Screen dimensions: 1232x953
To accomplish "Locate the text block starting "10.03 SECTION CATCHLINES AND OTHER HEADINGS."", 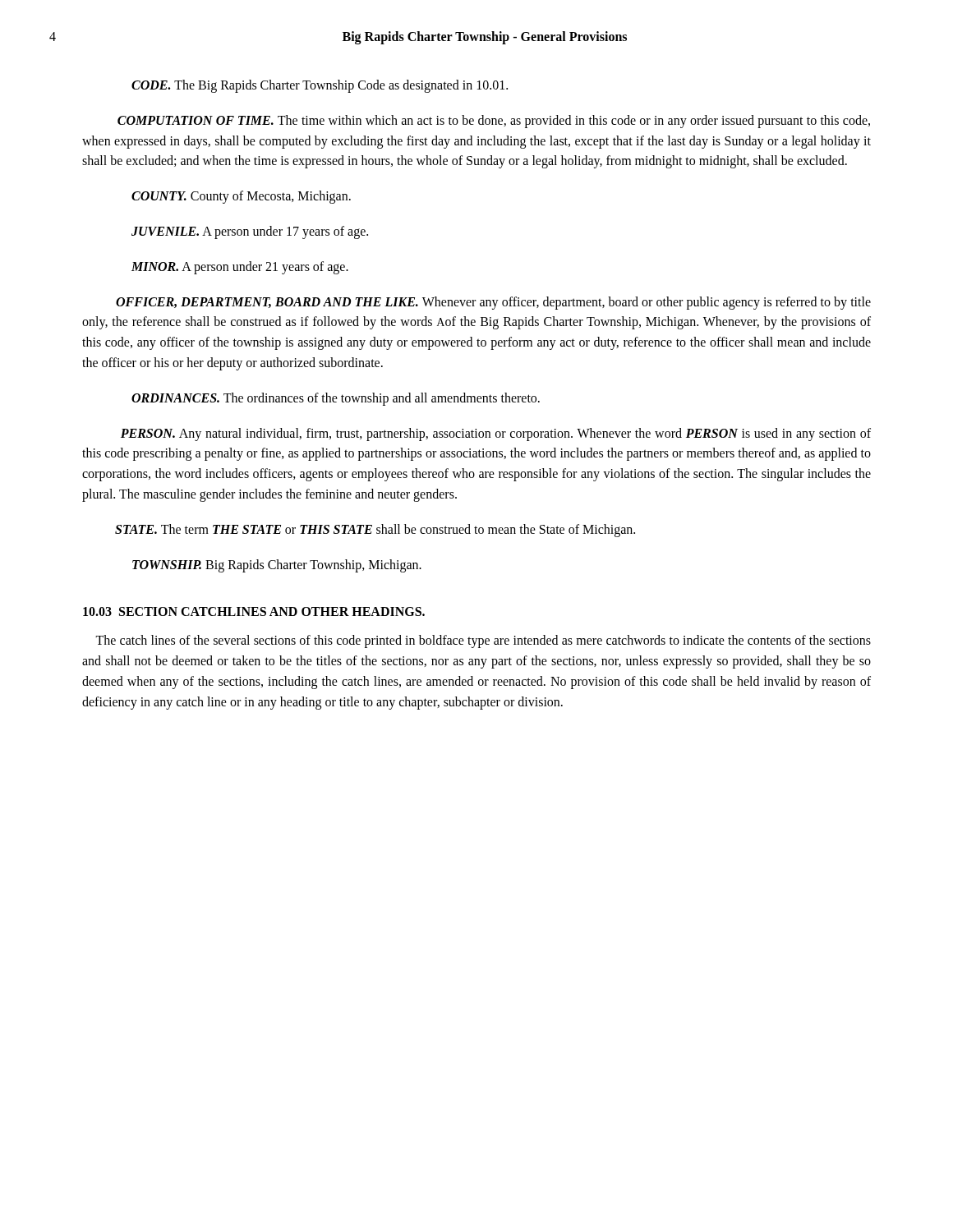I will coord(254,612).
